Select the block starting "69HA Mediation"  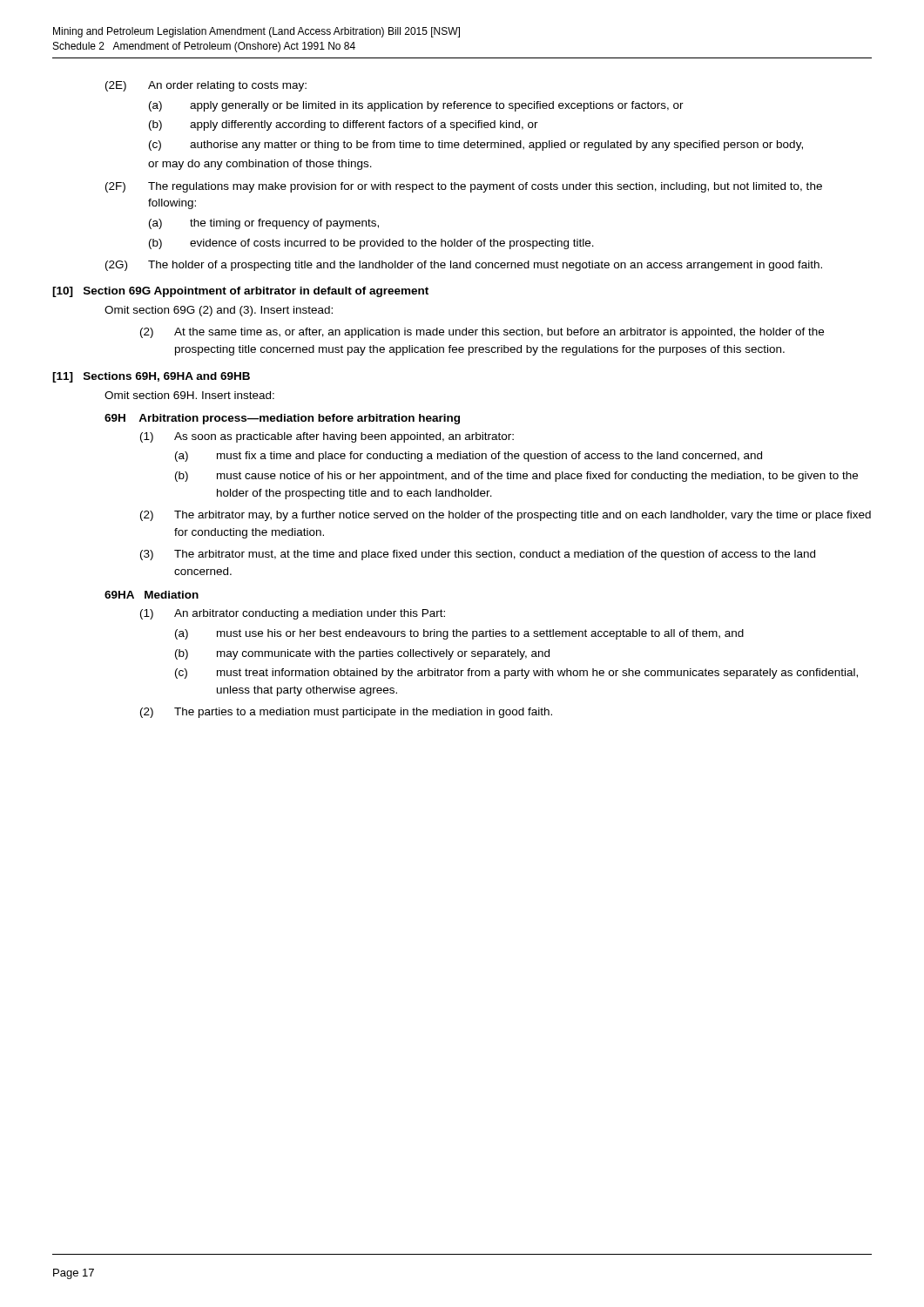(x=152, y=595)
